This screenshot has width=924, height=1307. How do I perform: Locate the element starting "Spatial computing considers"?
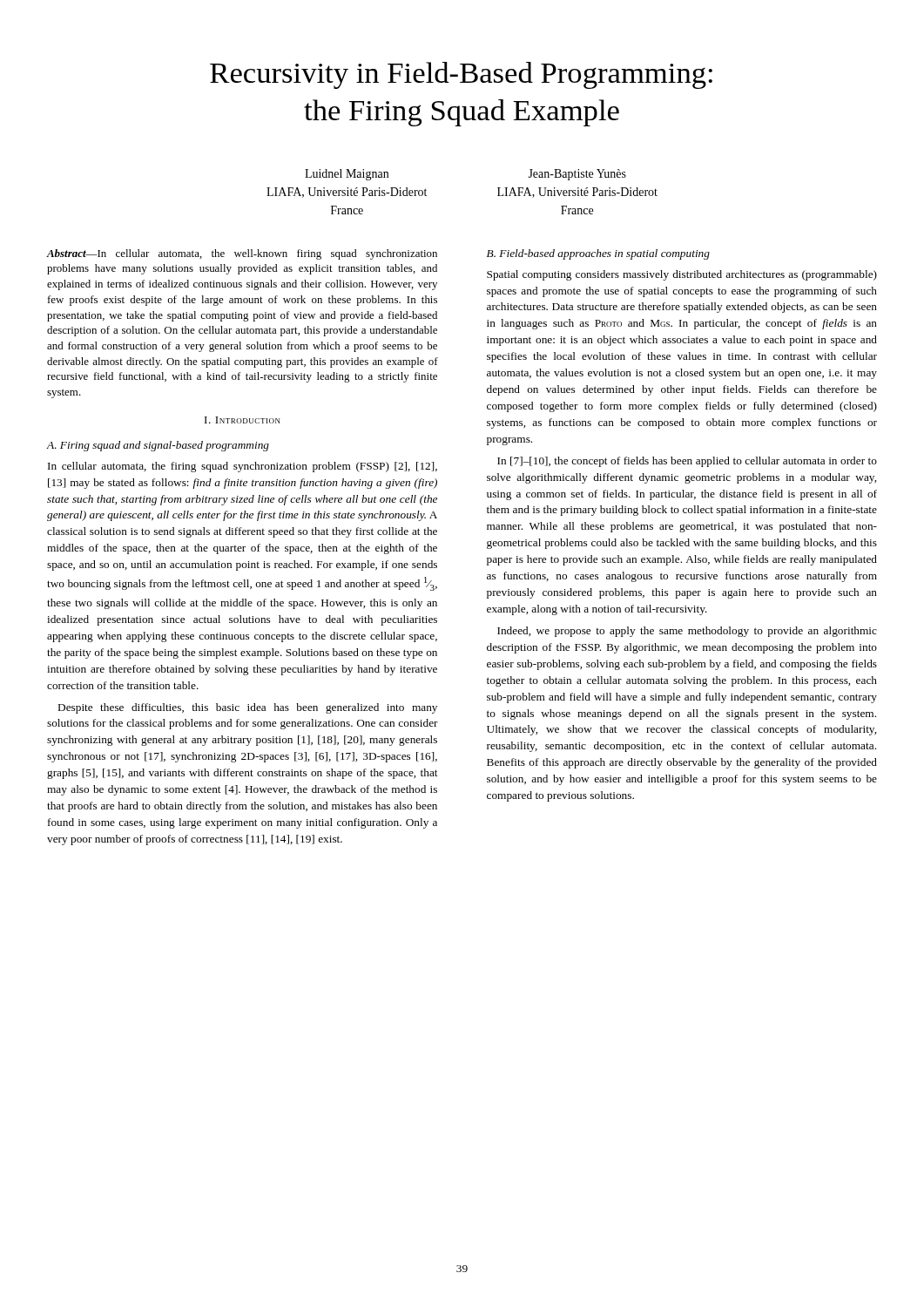(682, 535)
